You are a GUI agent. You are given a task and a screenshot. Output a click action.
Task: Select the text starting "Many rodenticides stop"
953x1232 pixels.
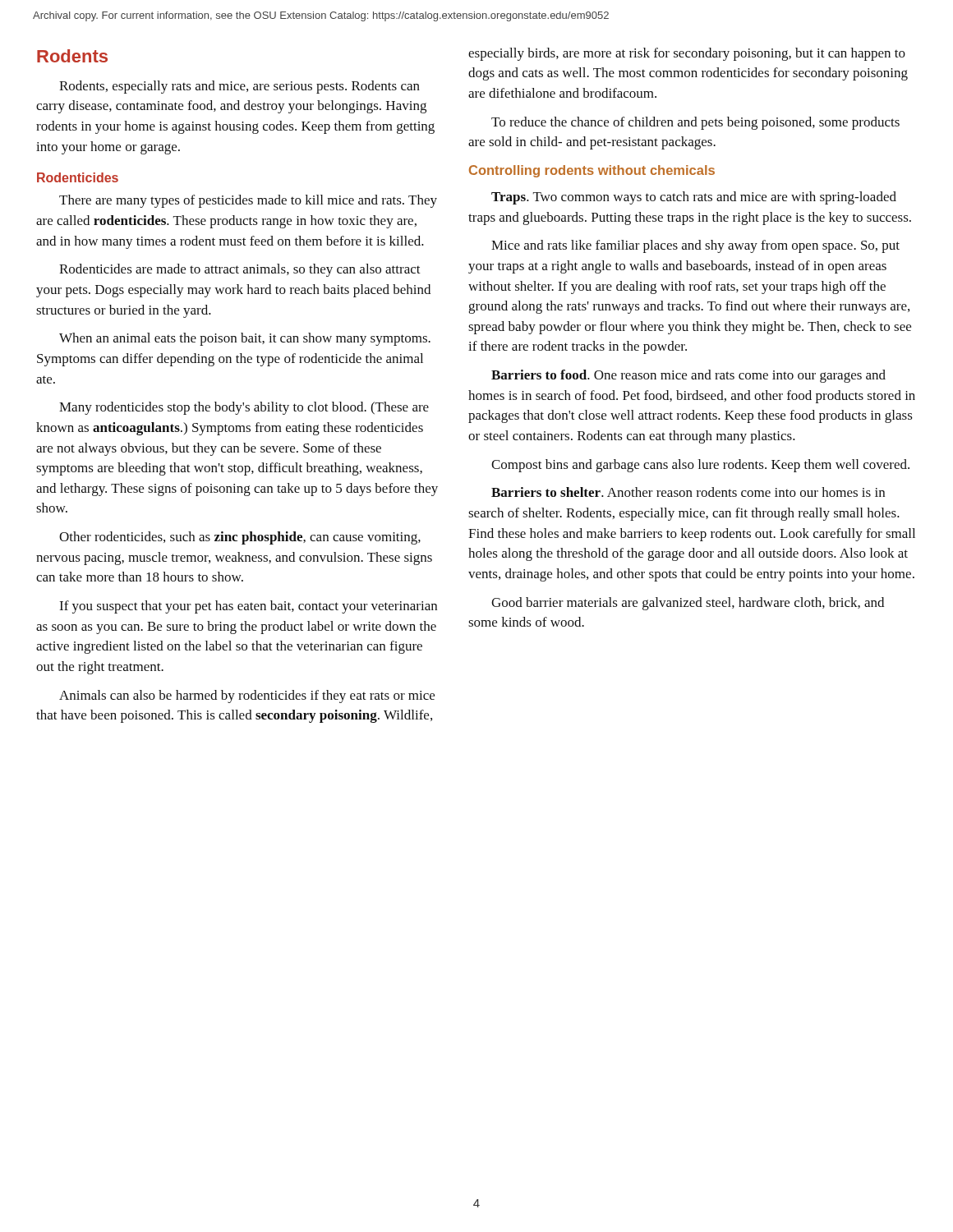coord(237,458)
